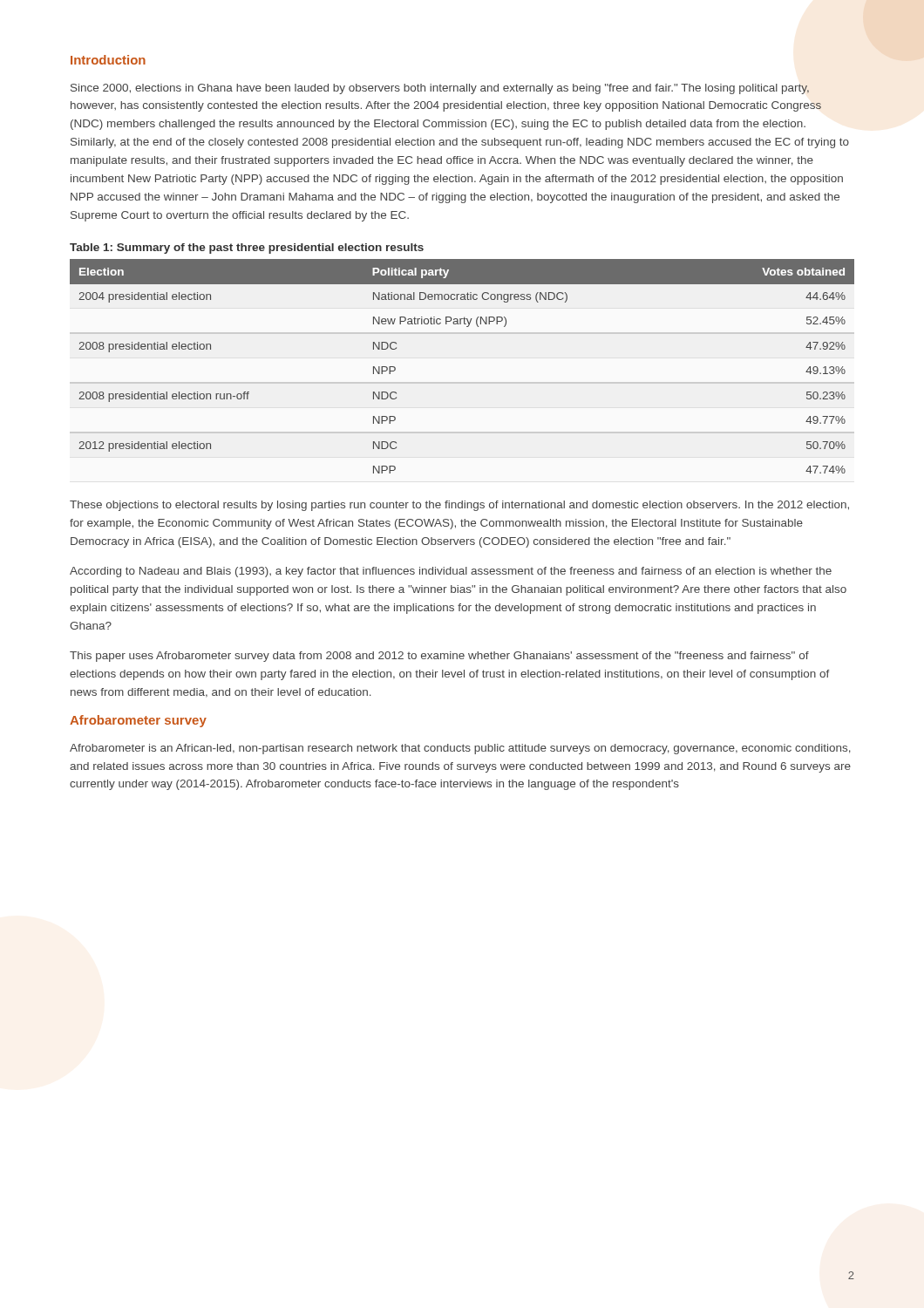This screenshot has height=1308, width=924.
Task: Locate the text block that says "Afrobarometer is an African-led, non-partisan"
Action: point(462,766)
